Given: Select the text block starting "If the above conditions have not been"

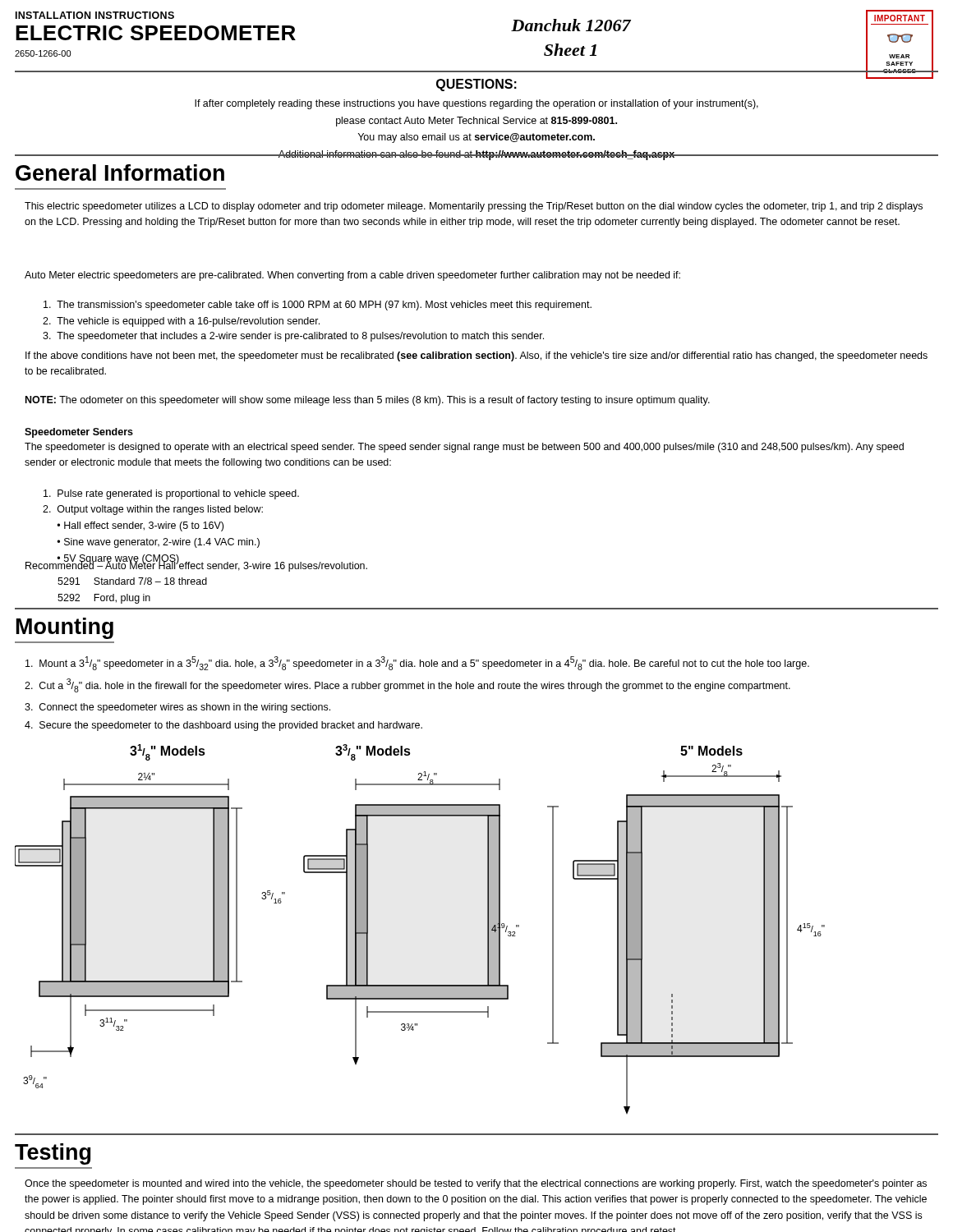Looking at the screenshot, I should tap(476, 364).
